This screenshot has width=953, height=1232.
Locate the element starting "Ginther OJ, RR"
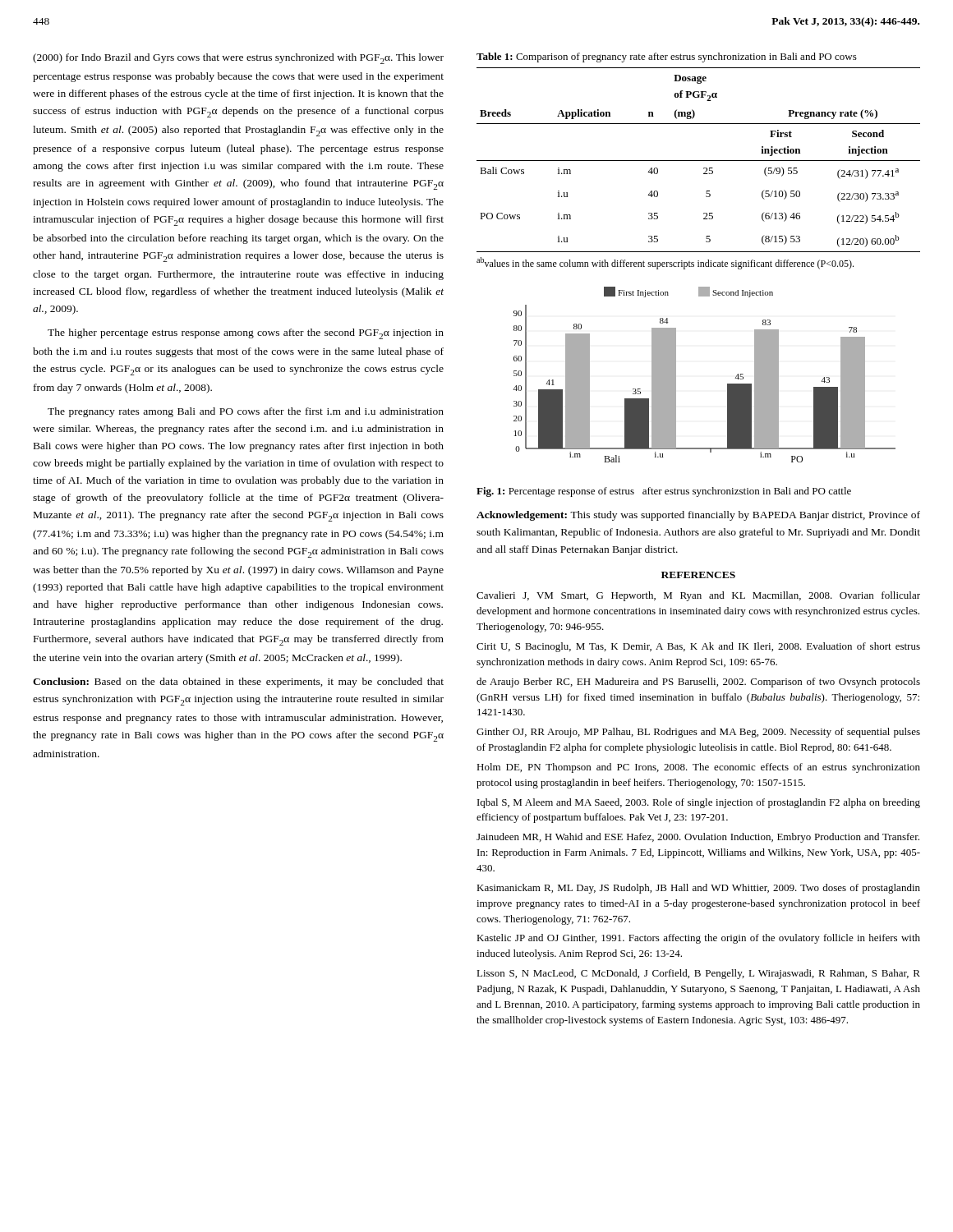click(698, 739)
